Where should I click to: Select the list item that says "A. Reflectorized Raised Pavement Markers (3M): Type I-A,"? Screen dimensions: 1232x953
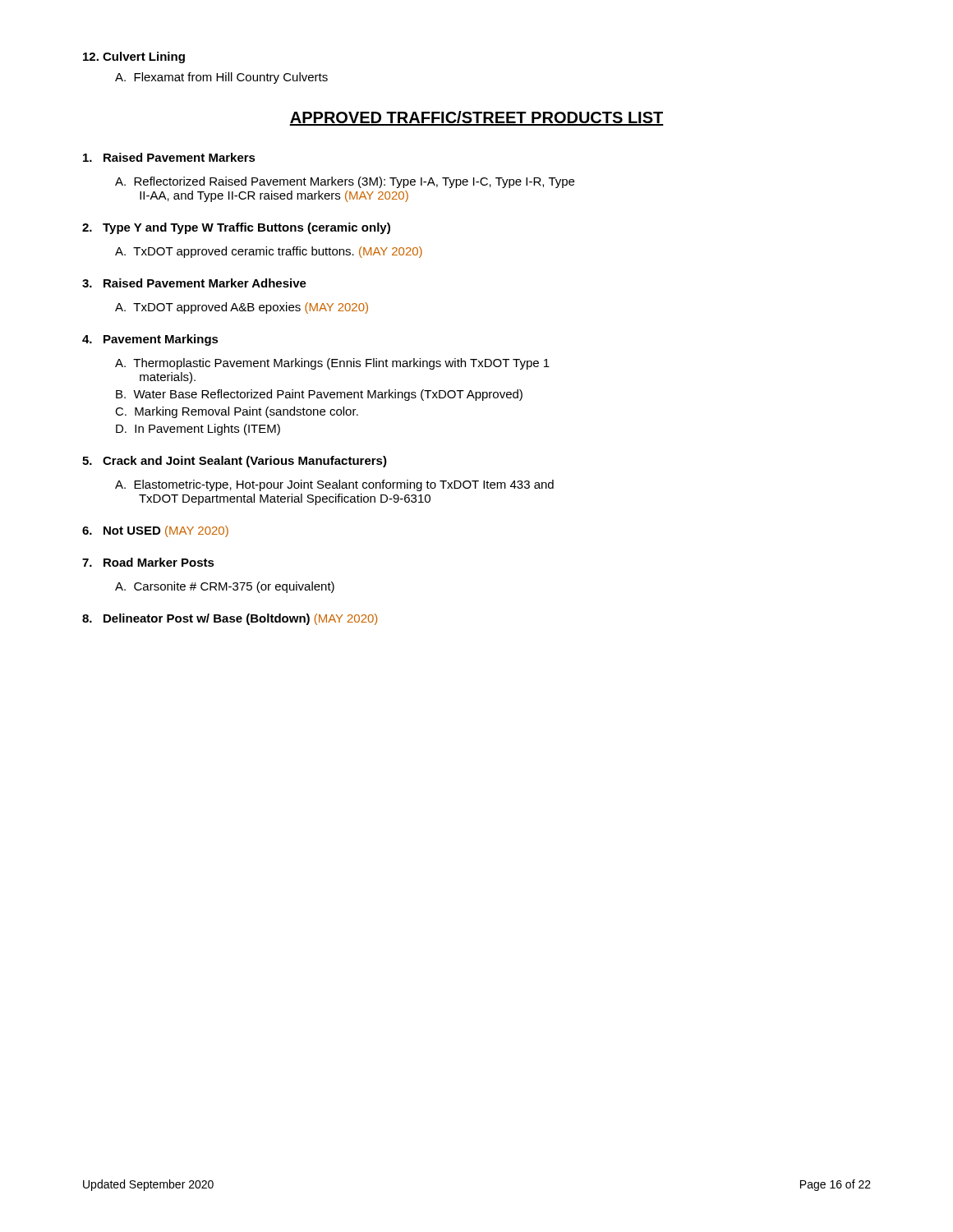pyautogui.click(x=345, y=188)
